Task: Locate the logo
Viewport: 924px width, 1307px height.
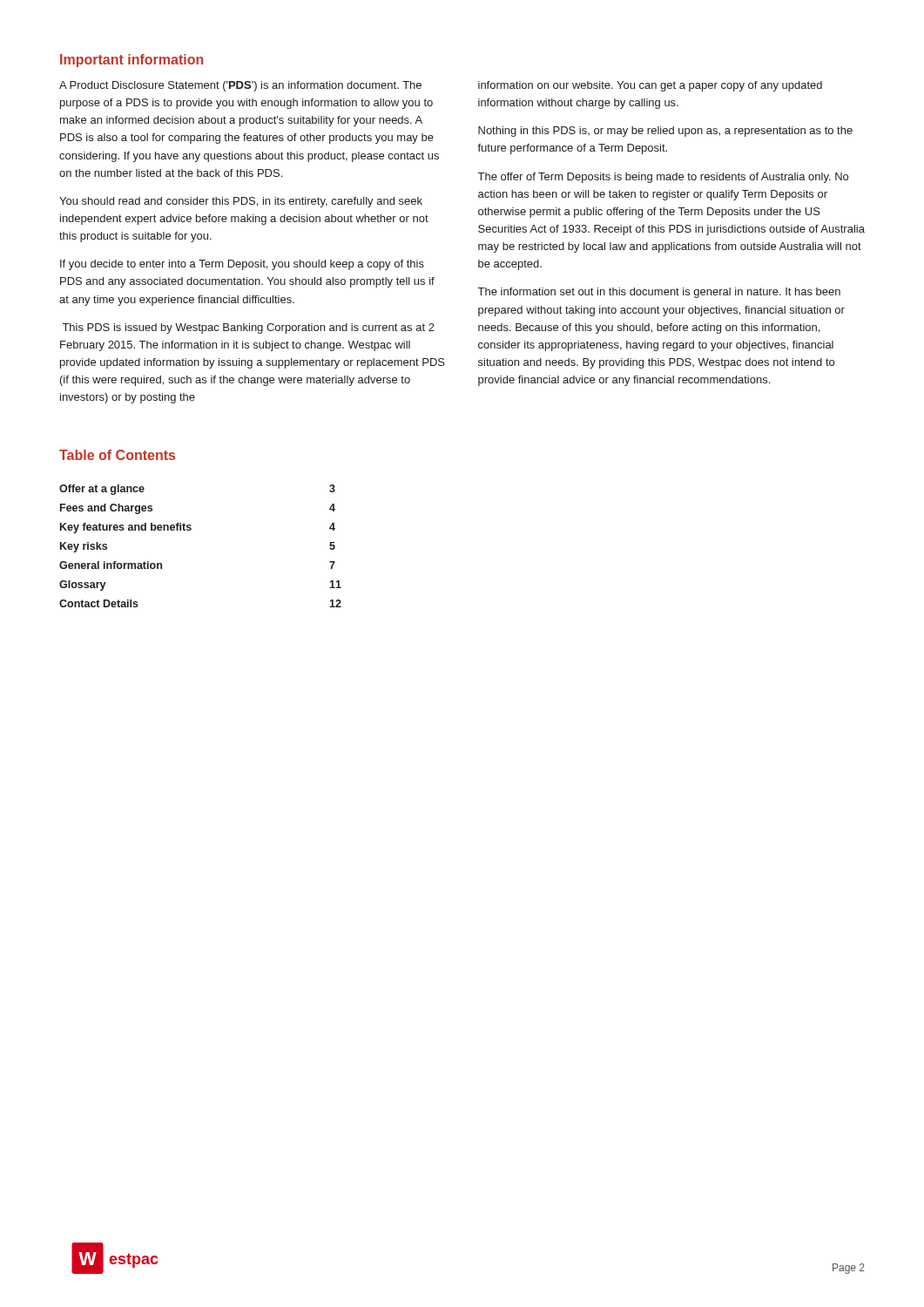Action: coord(129,1258)
